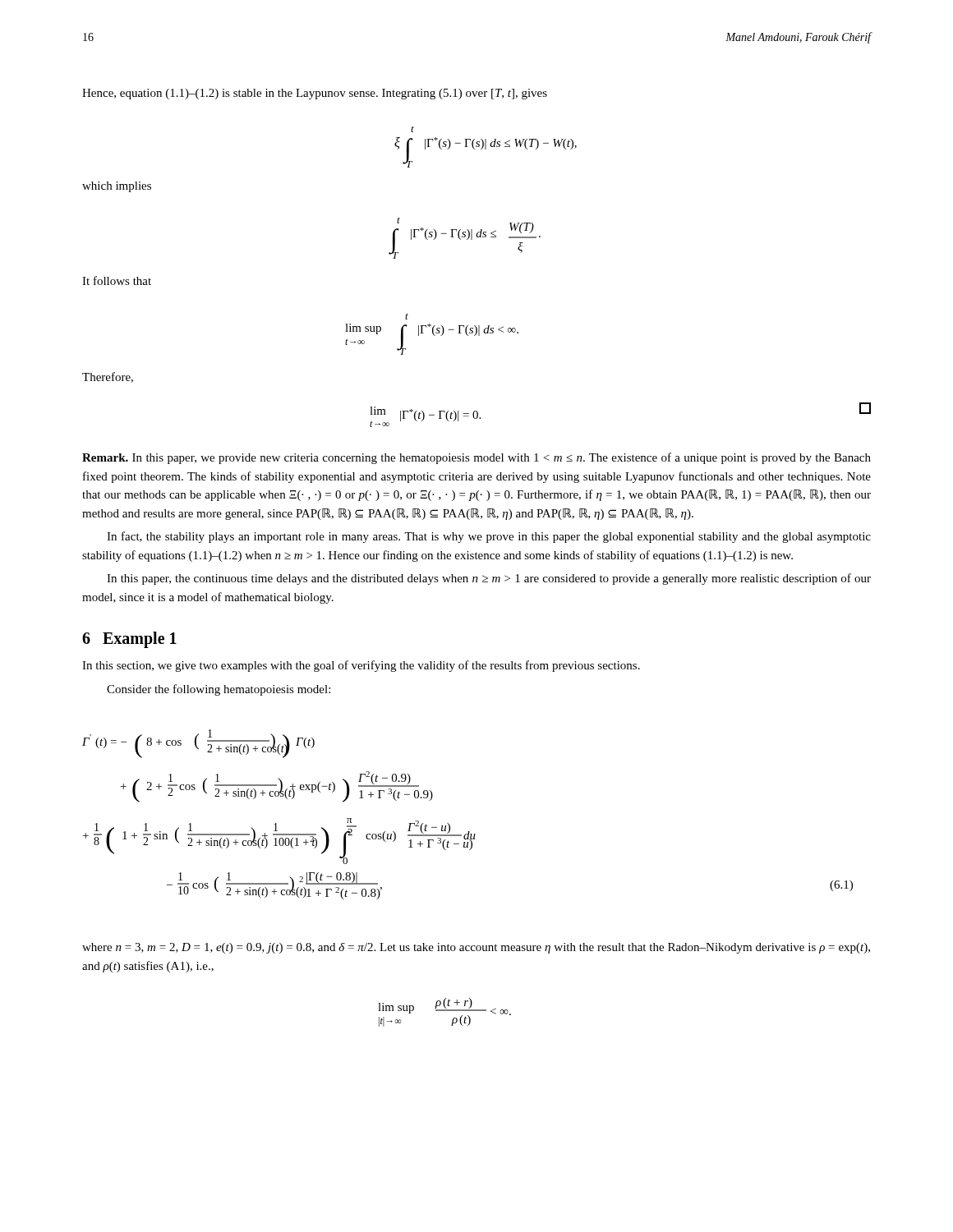Screen dimensions: 1232x953
Task: Point to the text starting "Remark. In this paper, we"
Action: (476, 485)
